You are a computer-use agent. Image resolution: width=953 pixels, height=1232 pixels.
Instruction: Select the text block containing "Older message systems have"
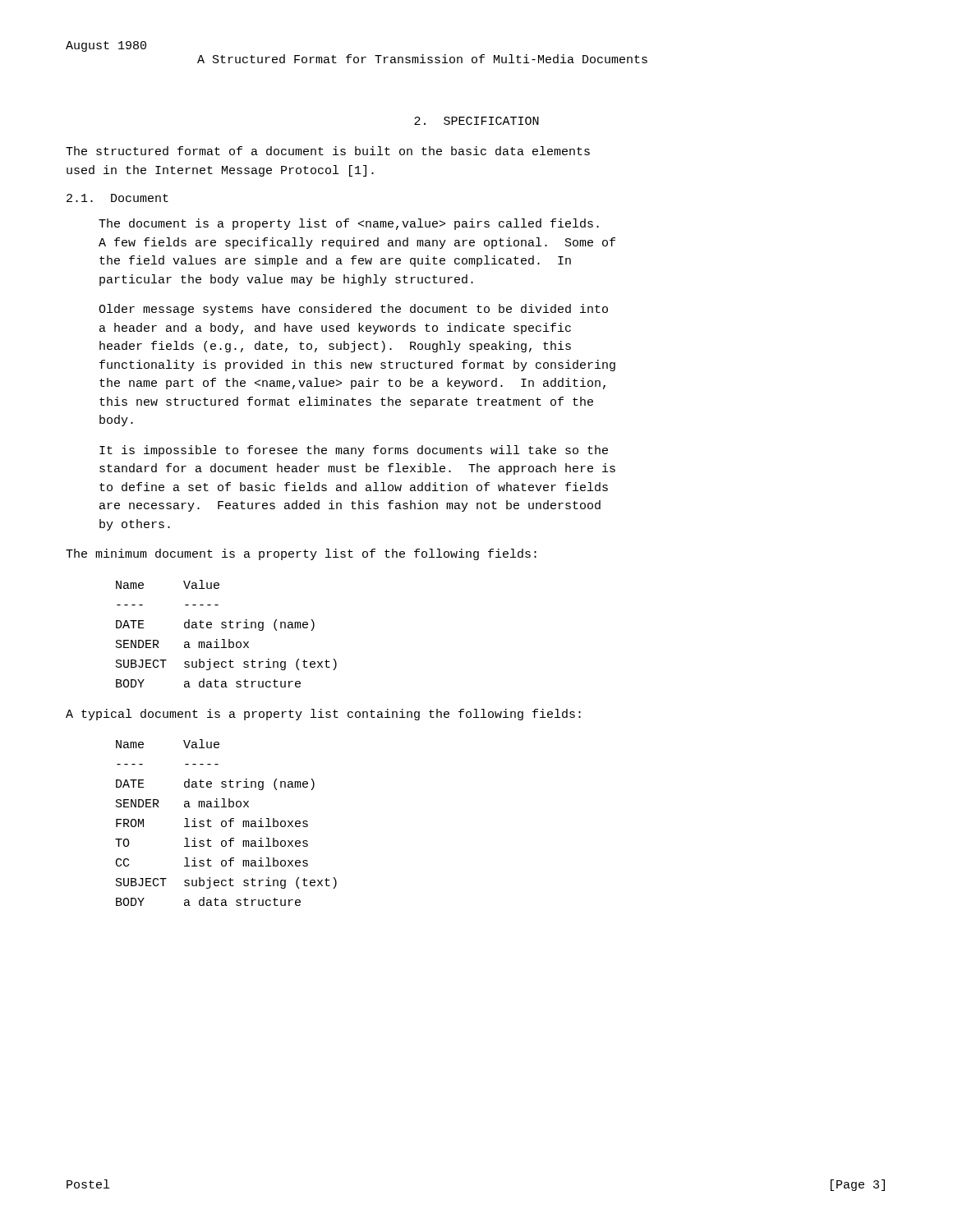click(x=357, y=365)
